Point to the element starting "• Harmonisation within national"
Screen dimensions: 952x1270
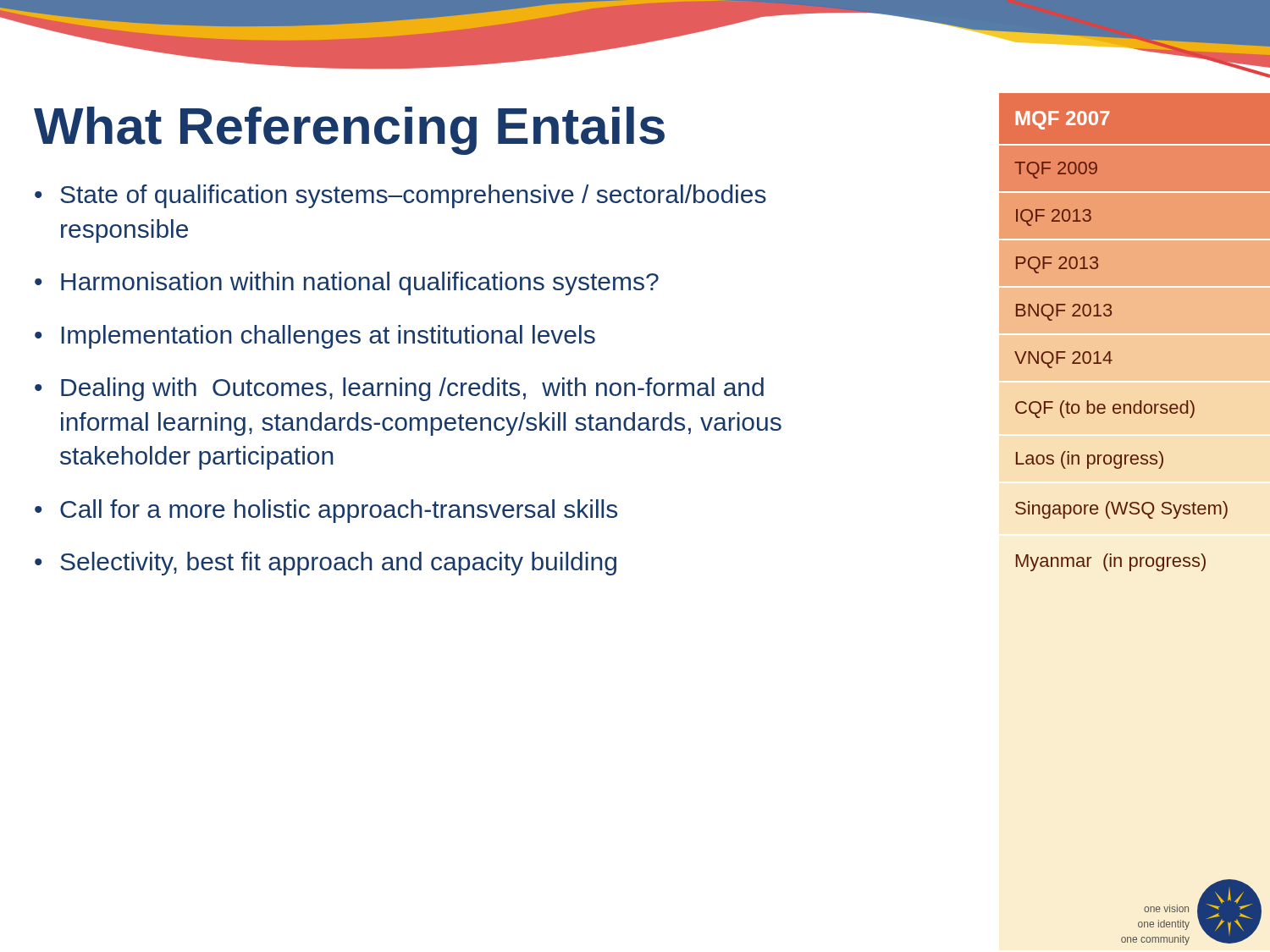click(347, 282)
